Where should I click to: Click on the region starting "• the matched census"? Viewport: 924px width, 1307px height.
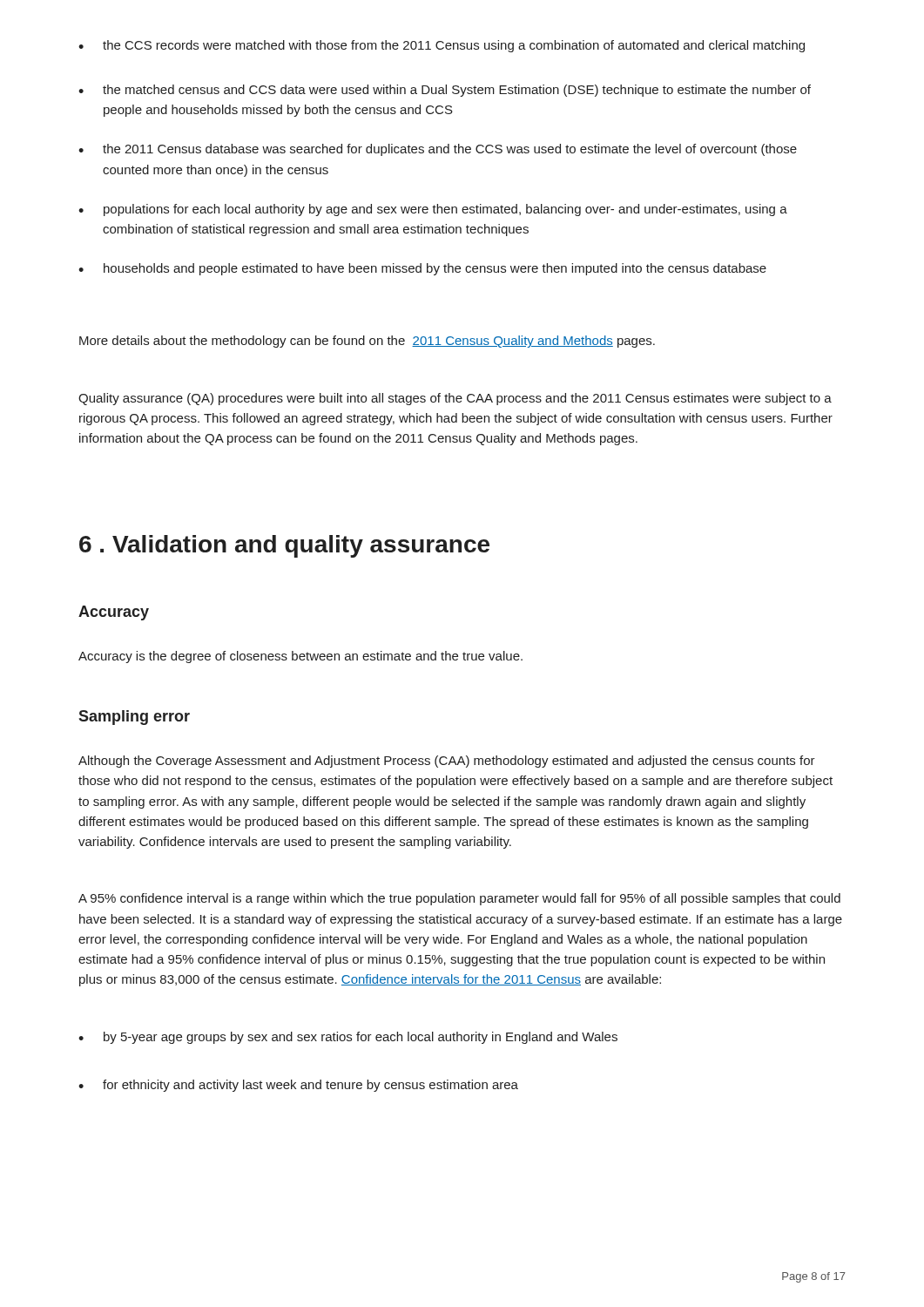(x=462, y=99)
